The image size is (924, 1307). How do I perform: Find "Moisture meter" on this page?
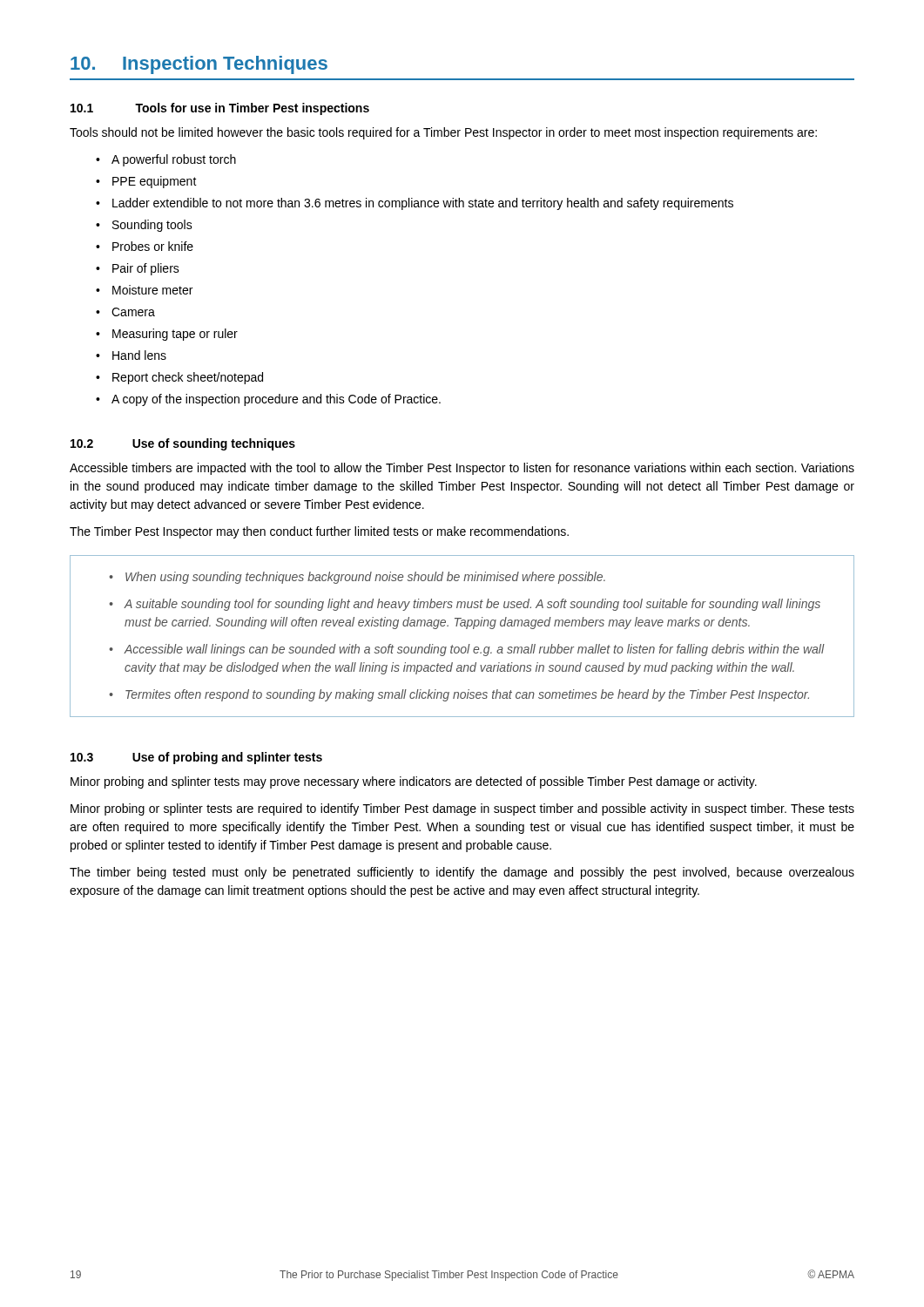[144, 290]
